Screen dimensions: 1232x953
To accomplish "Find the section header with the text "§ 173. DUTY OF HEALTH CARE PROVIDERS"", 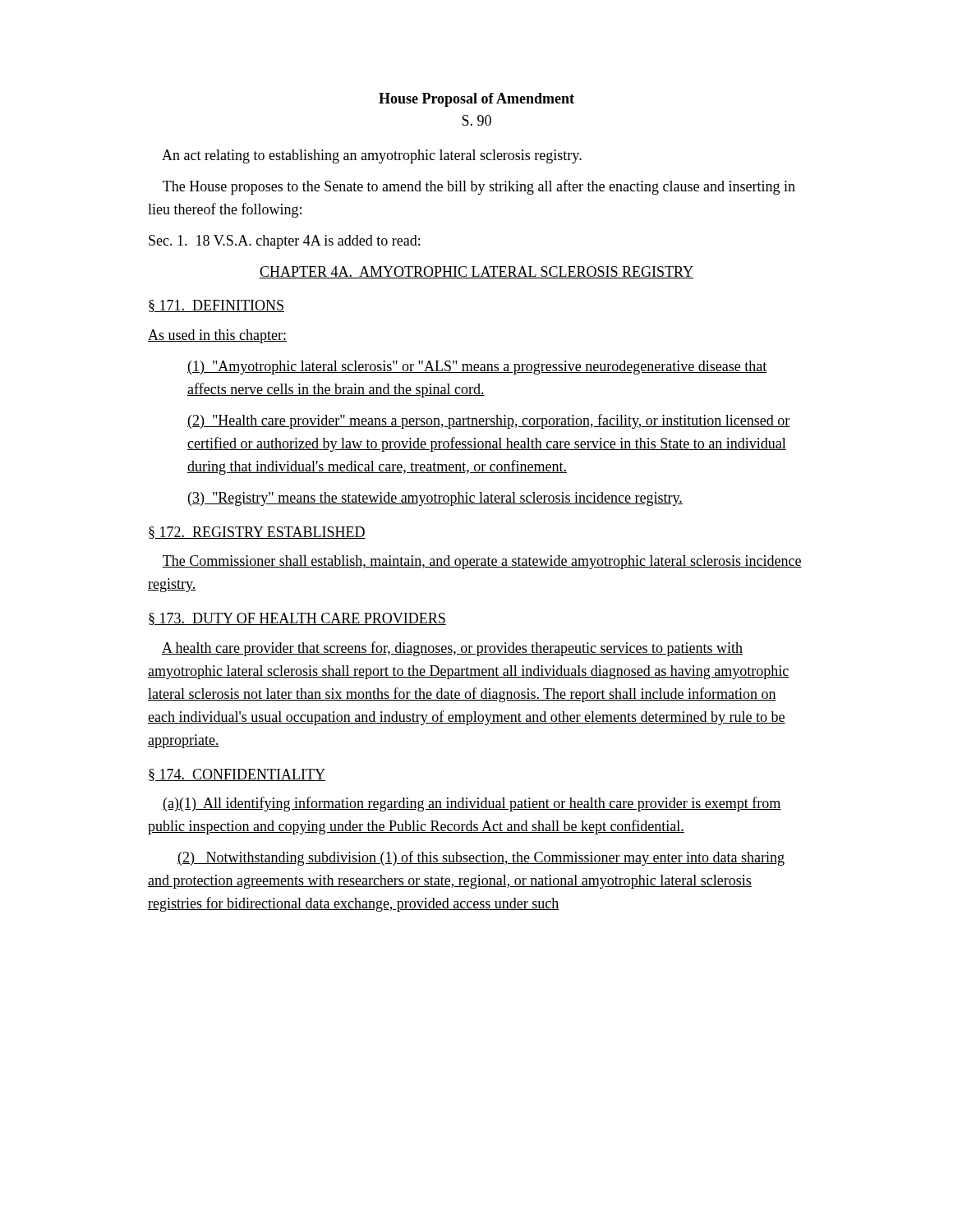I will click(x=297, y=619).
